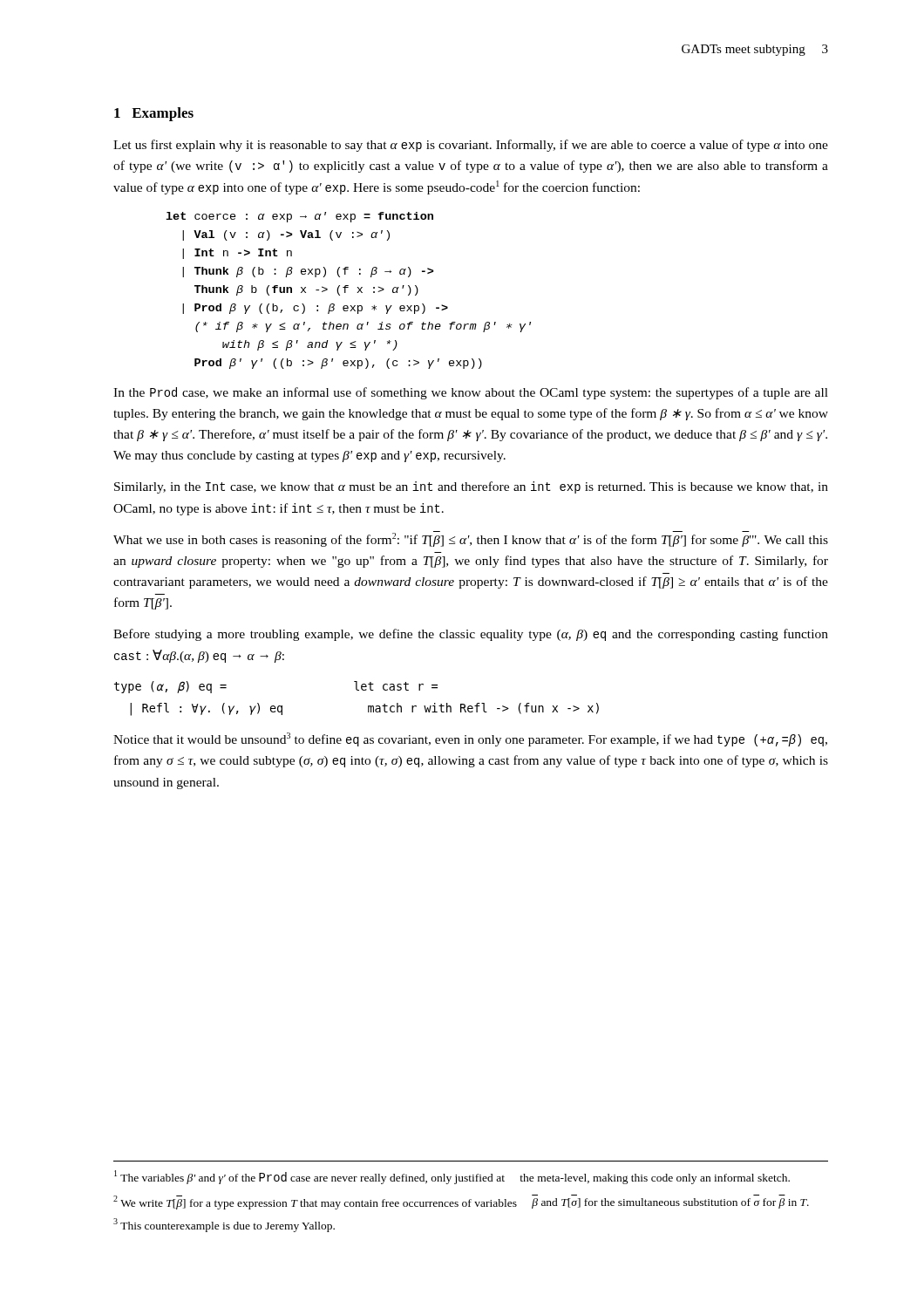Select the text block containing "In the Prod case,"
Viewport: 924px width, 1308px height.
pos(471,524)
